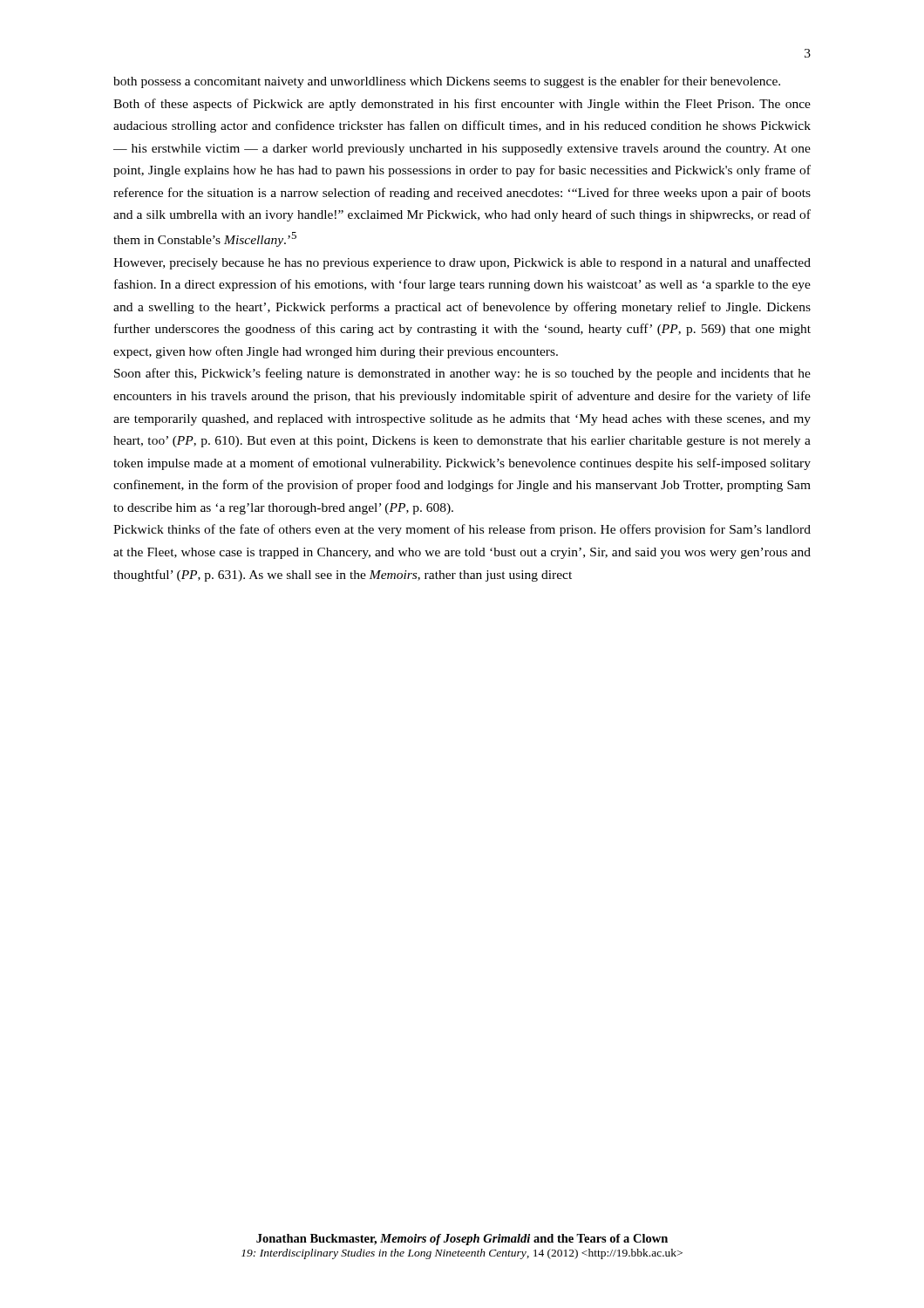Find the region starting "However, precisely because he has no"
This screenshot has height=1308, width=924.
coord(462,307)
